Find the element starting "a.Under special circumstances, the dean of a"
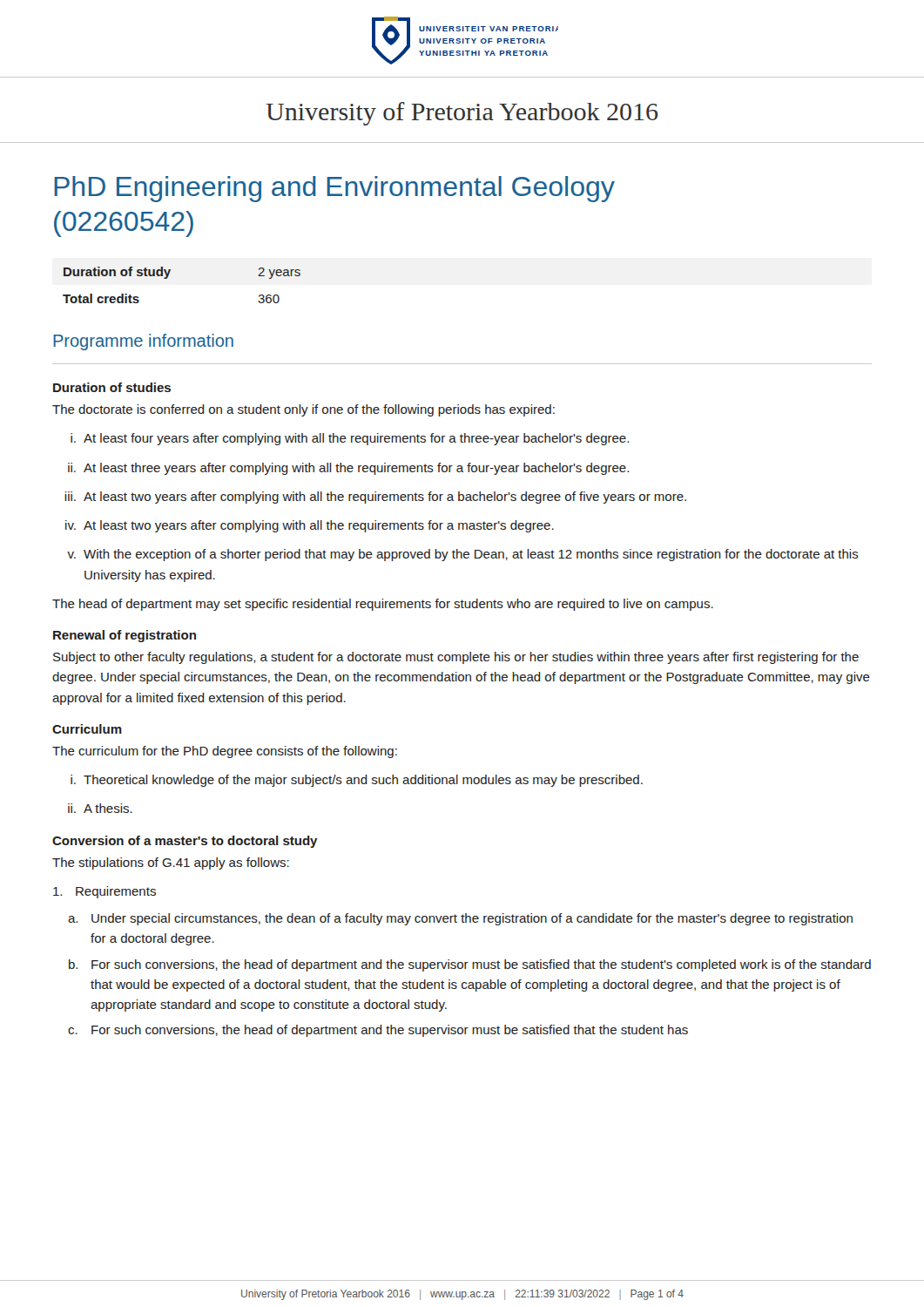 pos(462,928)
